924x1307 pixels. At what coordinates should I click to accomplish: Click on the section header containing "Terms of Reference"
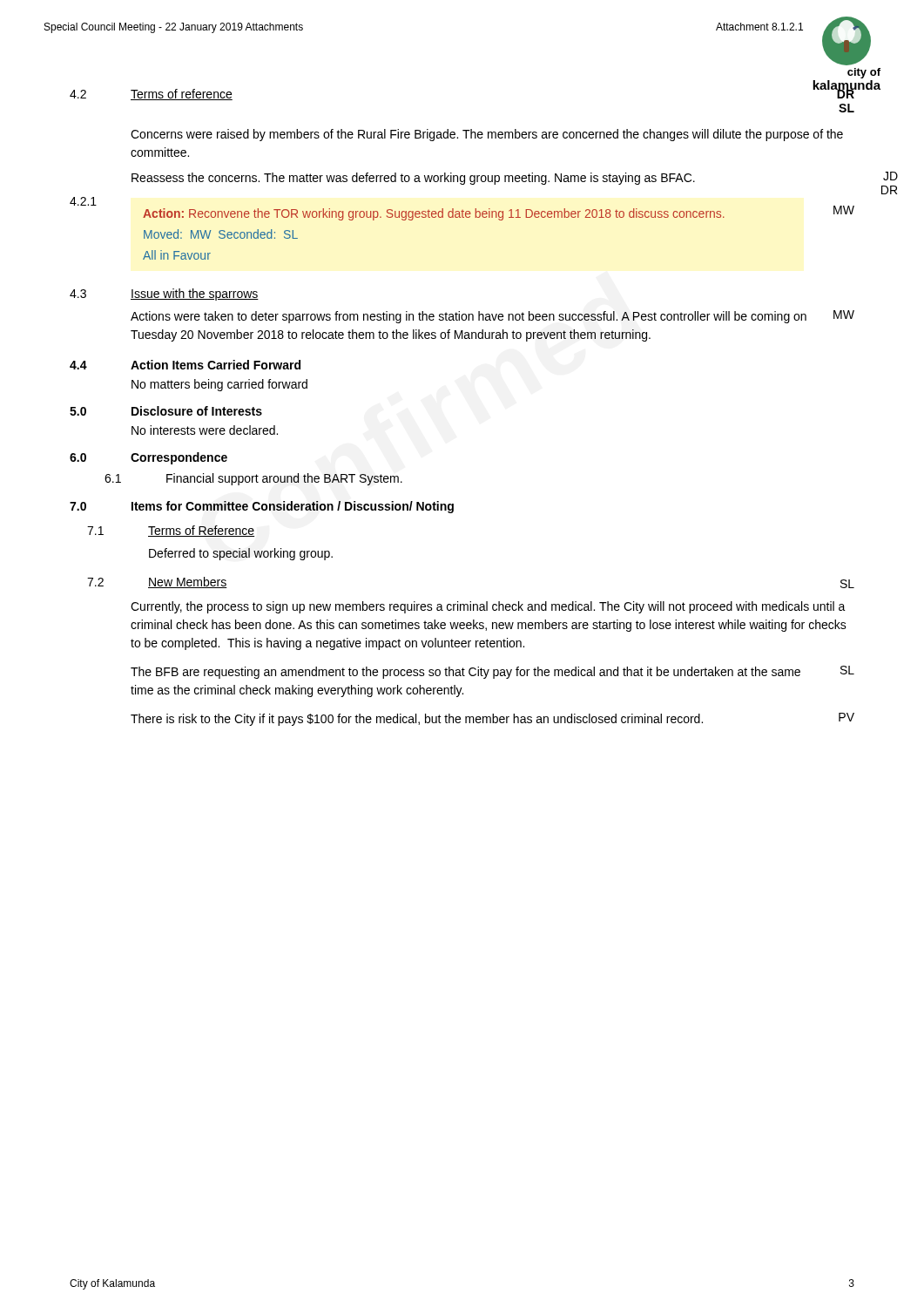[x=201, y=531]
